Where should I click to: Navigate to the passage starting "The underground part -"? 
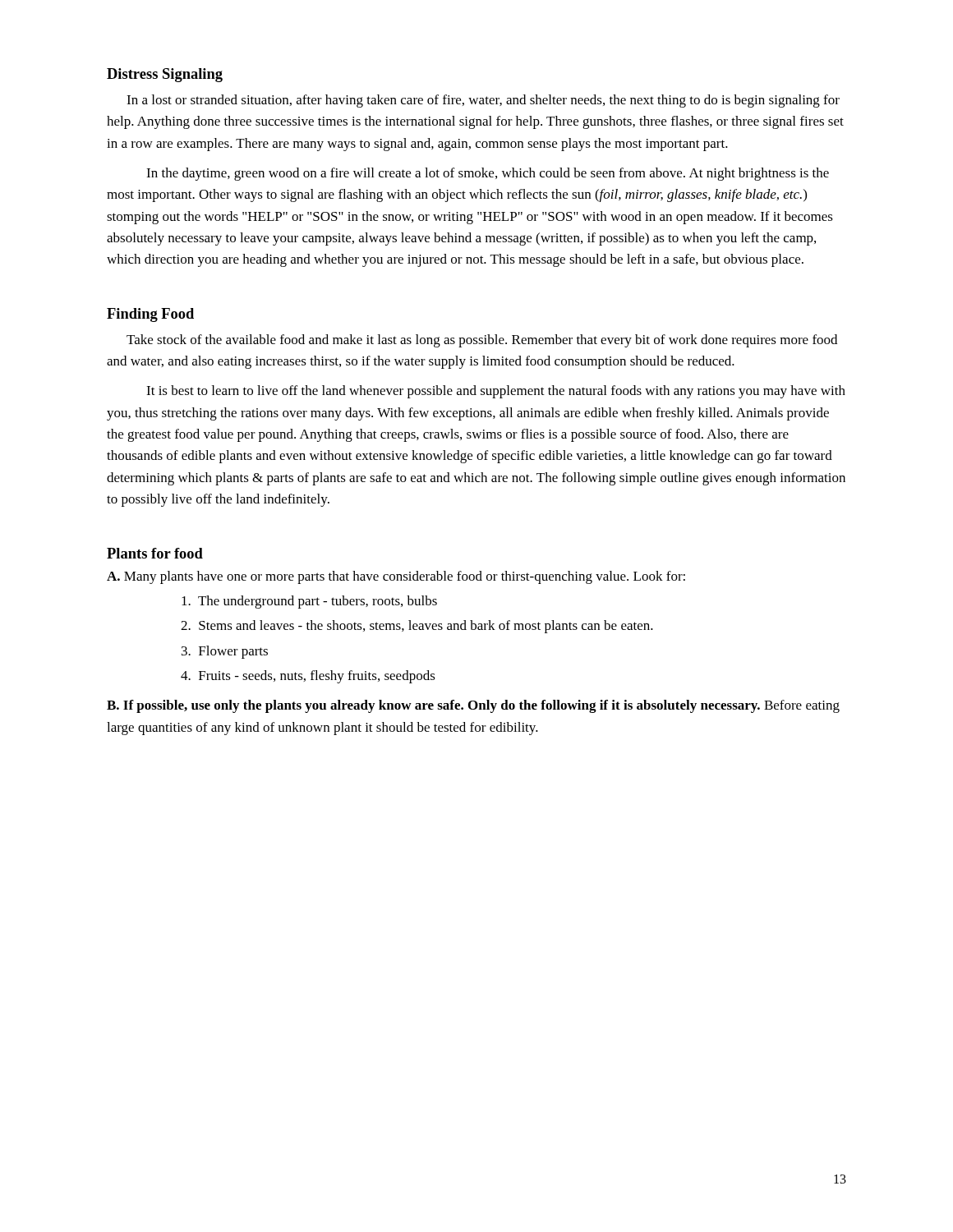tap(309, 601)
